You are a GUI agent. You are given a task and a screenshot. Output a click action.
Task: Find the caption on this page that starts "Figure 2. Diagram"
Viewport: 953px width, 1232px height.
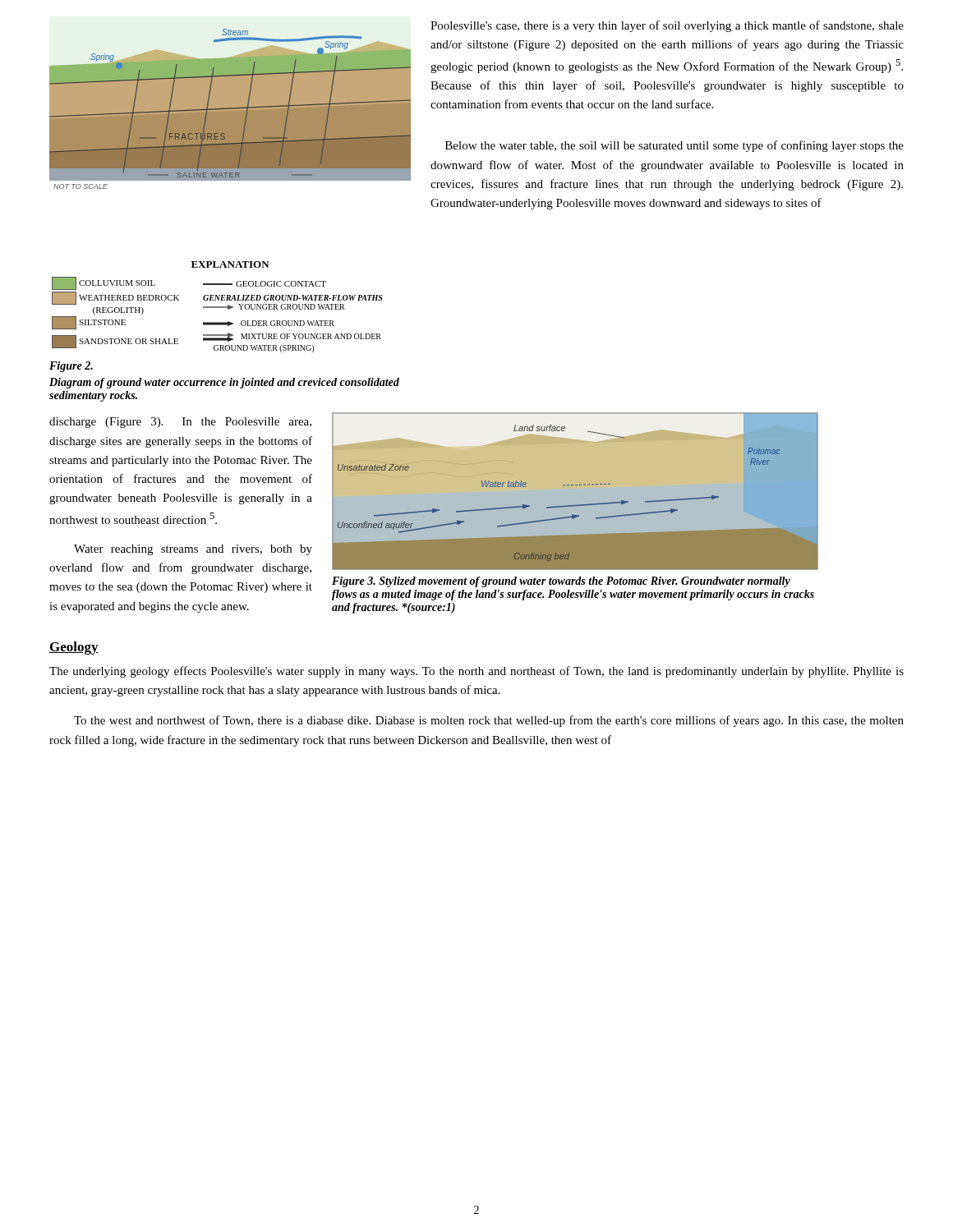click(230, 381)
